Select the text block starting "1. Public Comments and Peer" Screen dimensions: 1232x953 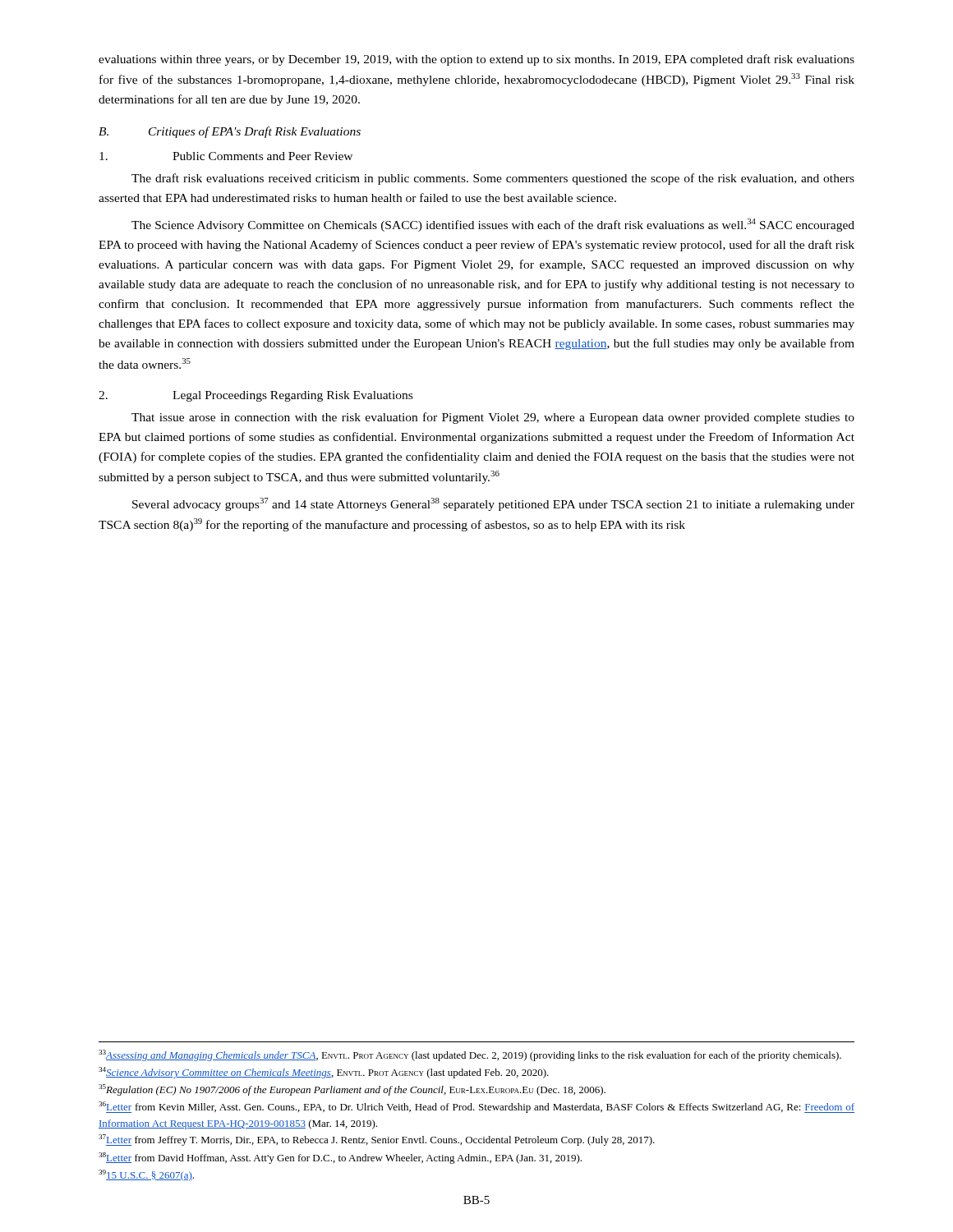tap(226, 156)
